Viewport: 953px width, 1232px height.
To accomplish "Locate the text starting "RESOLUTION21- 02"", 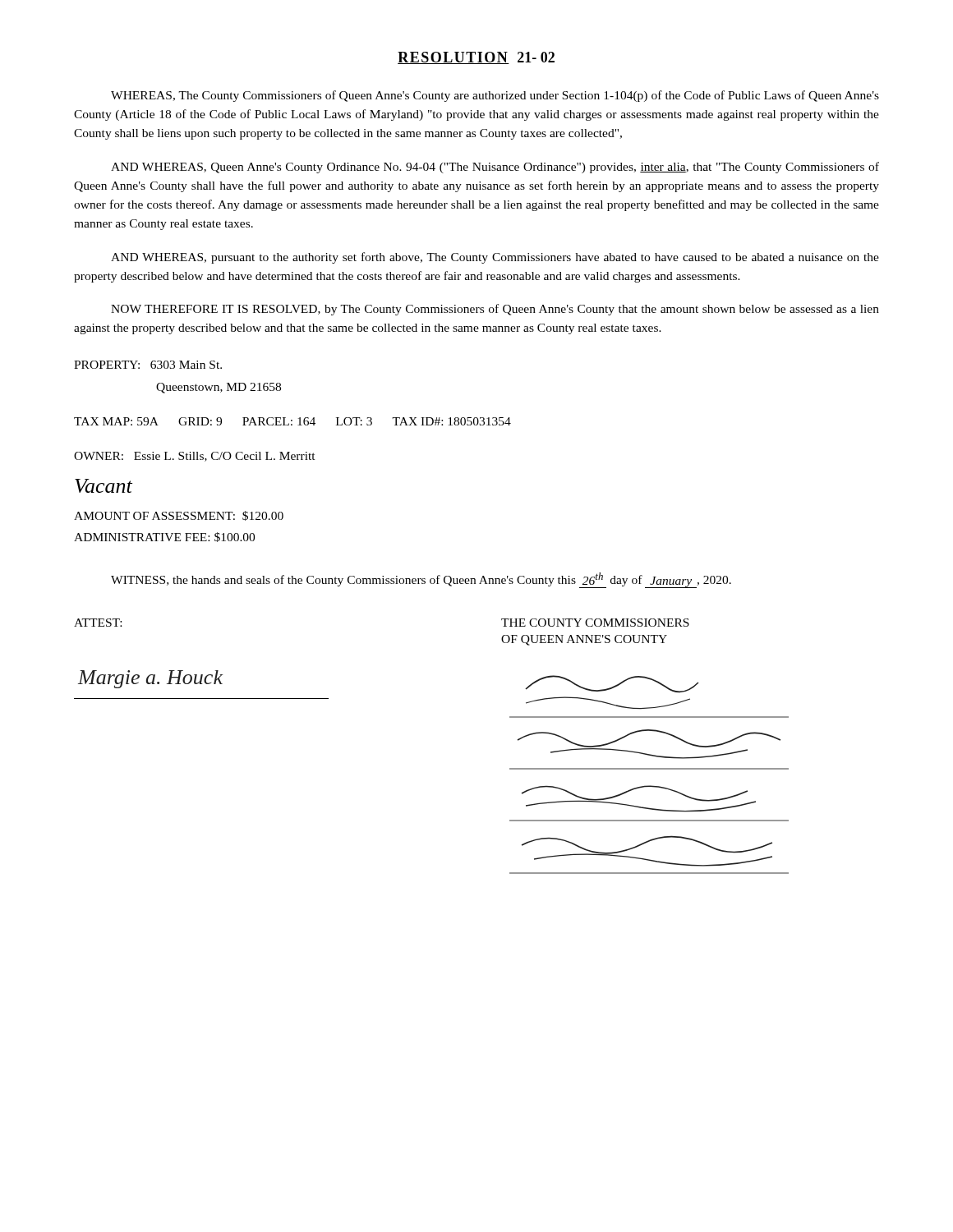I will (476, 57).
